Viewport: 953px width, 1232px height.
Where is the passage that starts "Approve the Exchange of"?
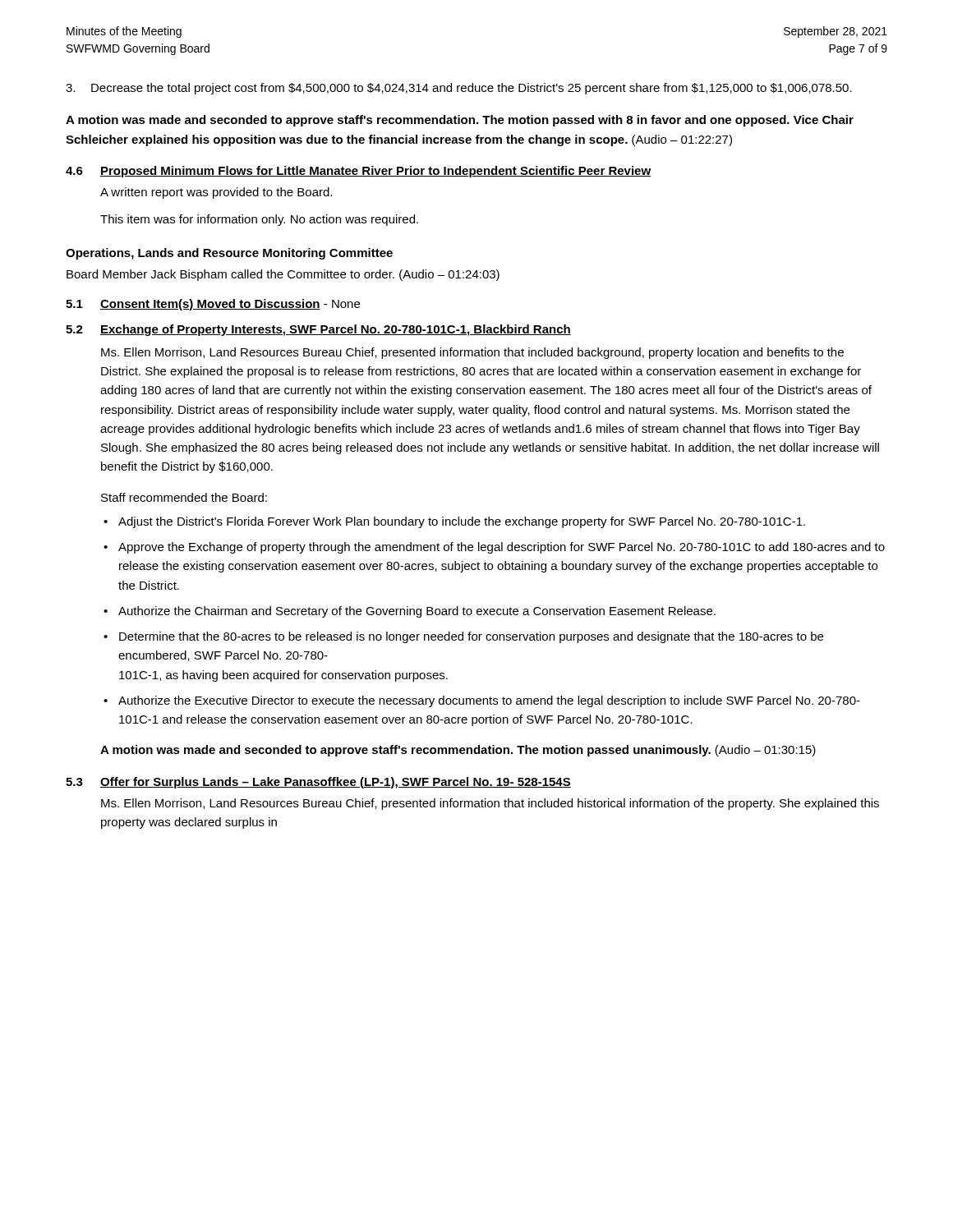(502, 566)
